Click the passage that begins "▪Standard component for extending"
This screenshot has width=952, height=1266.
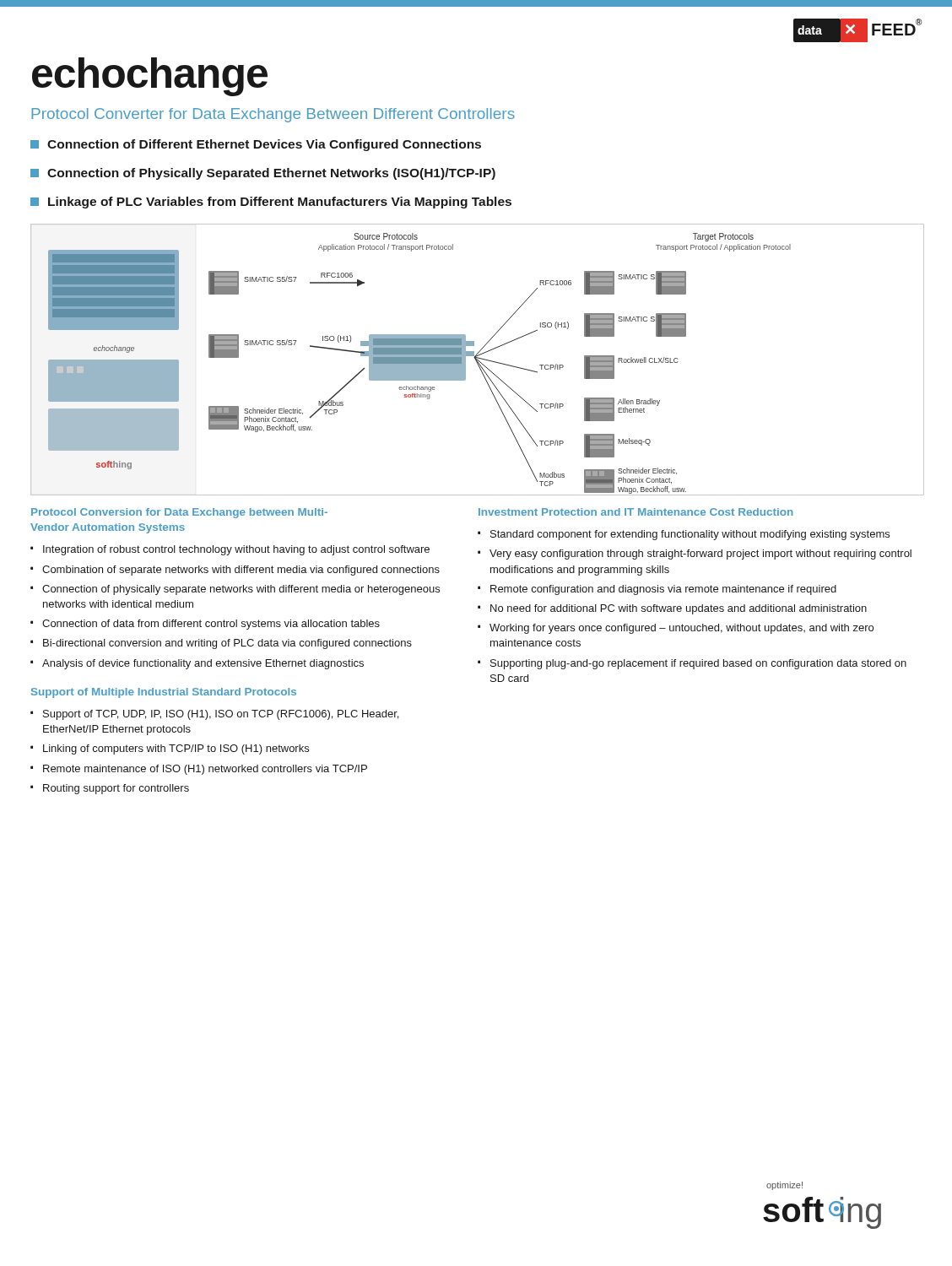click(684, 534)
